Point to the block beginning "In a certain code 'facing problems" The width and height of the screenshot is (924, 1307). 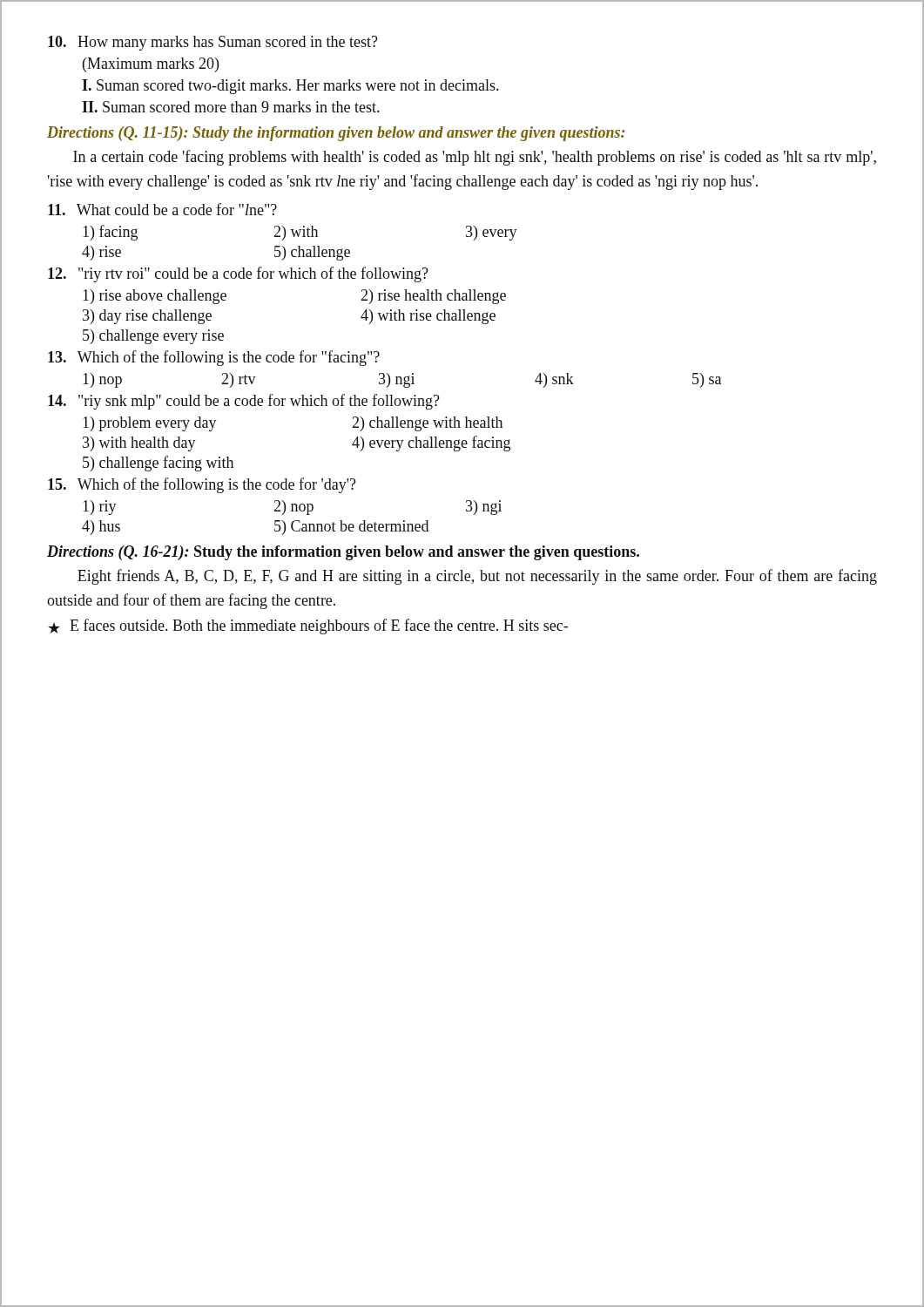[x=462, y=169]
